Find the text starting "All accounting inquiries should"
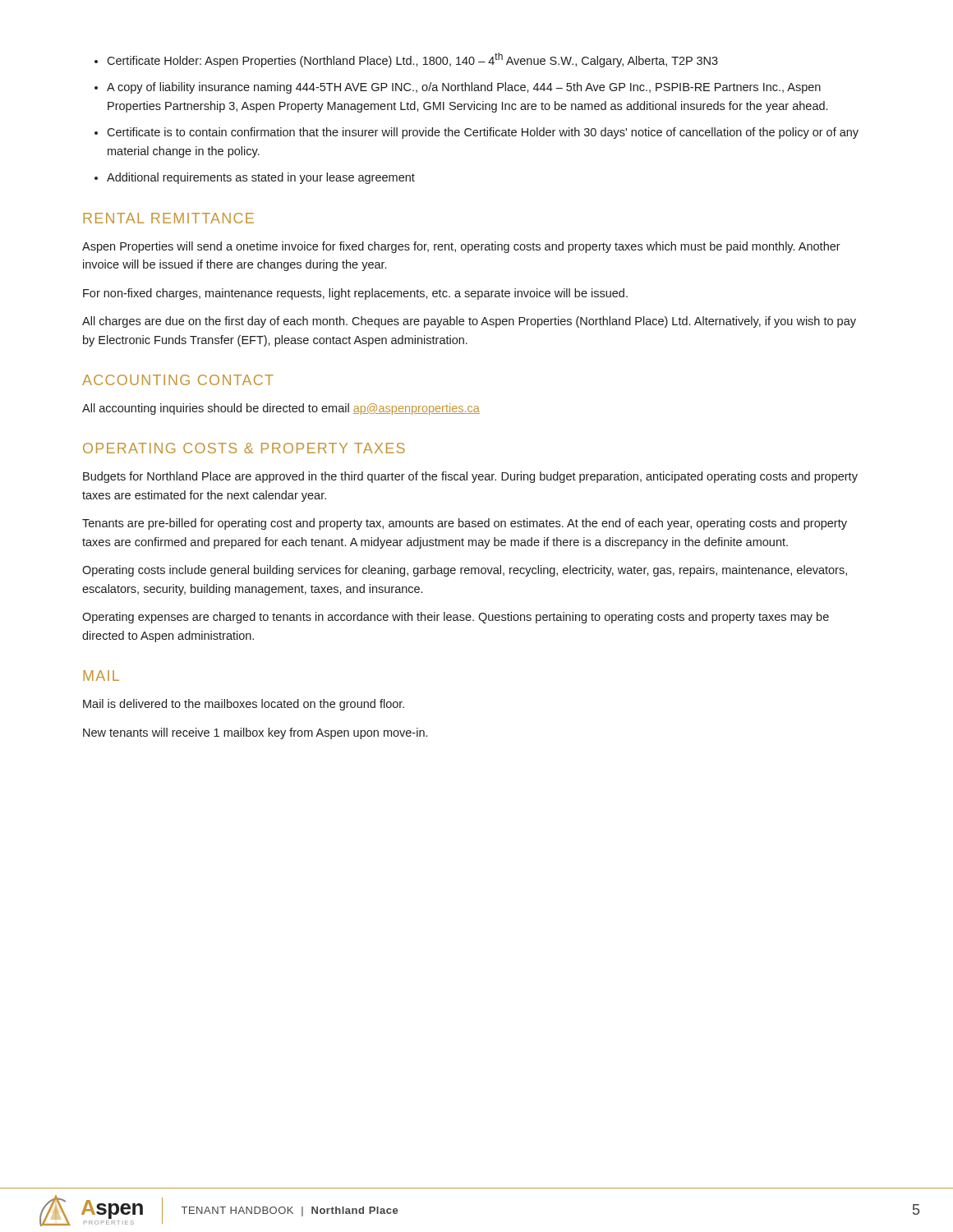953x1232 pixels. [281, 408]
